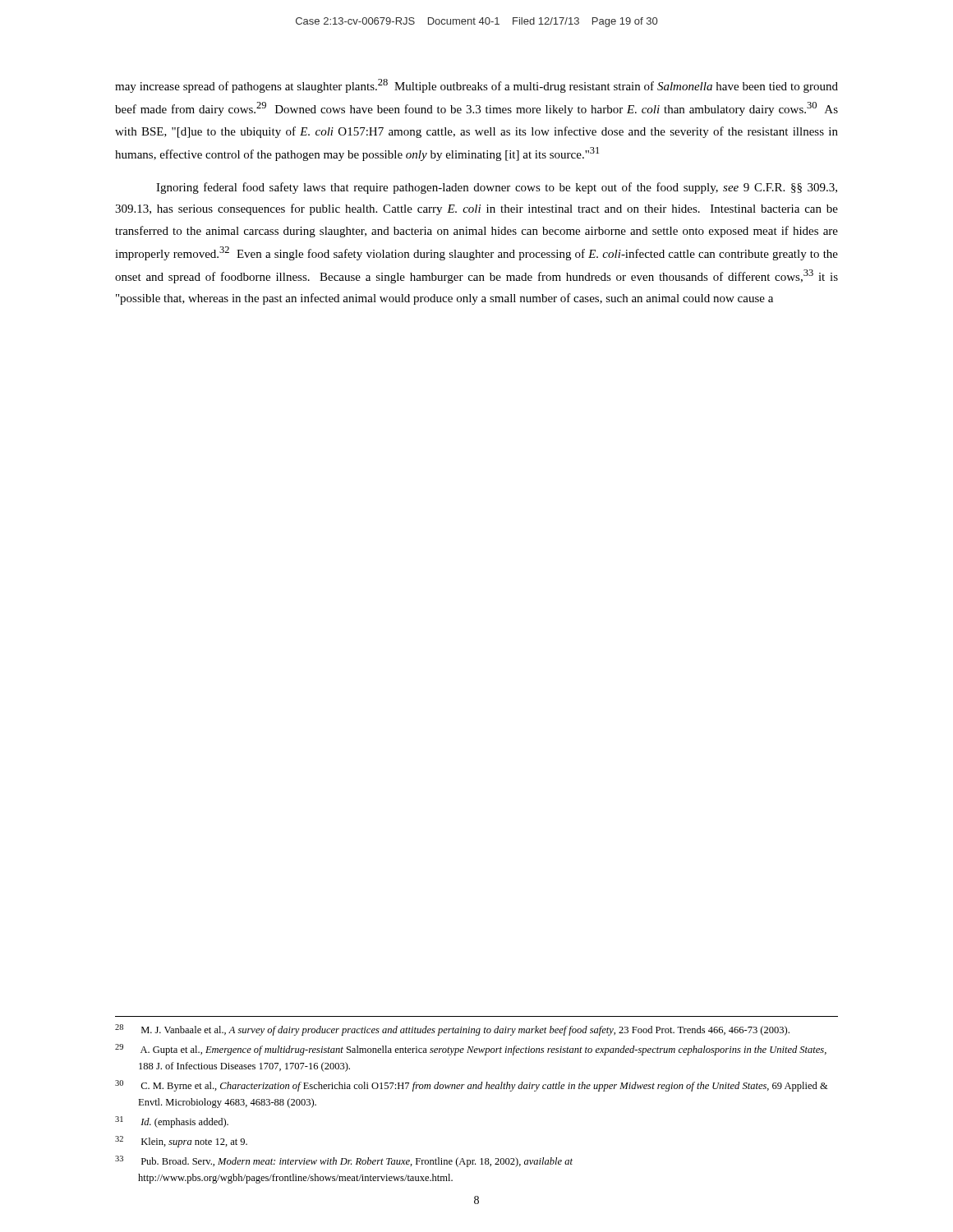Locate the region starting "may increase spread of pathogens at slaughter plants.28"
This screenshot has width=953, height=1232.
pos(476,119)
